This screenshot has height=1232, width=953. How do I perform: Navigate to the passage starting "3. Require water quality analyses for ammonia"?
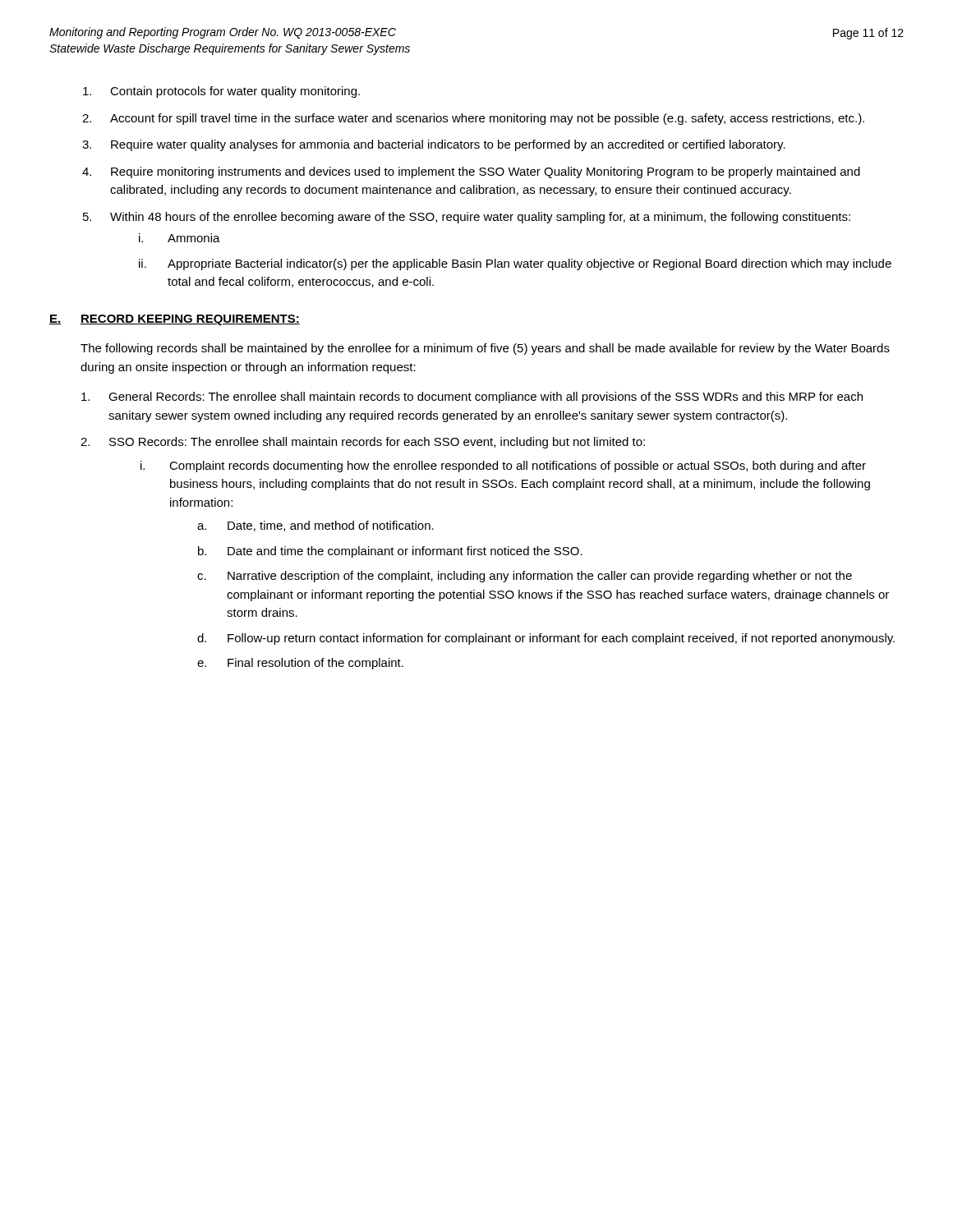pyautogui.click(x=434, y=145)
